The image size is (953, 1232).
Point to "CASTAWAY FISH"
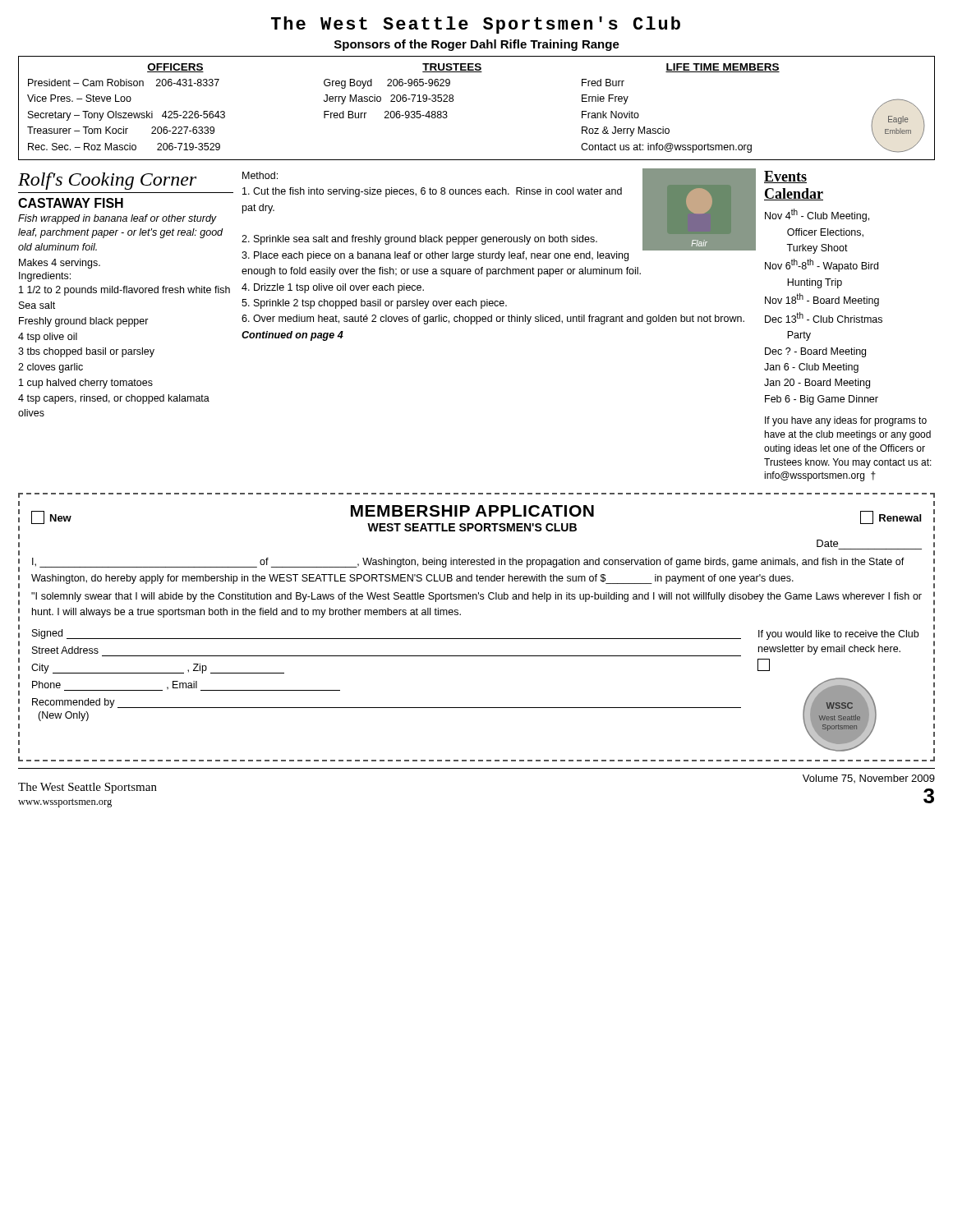pyautogui.click(x=71, y=203)
